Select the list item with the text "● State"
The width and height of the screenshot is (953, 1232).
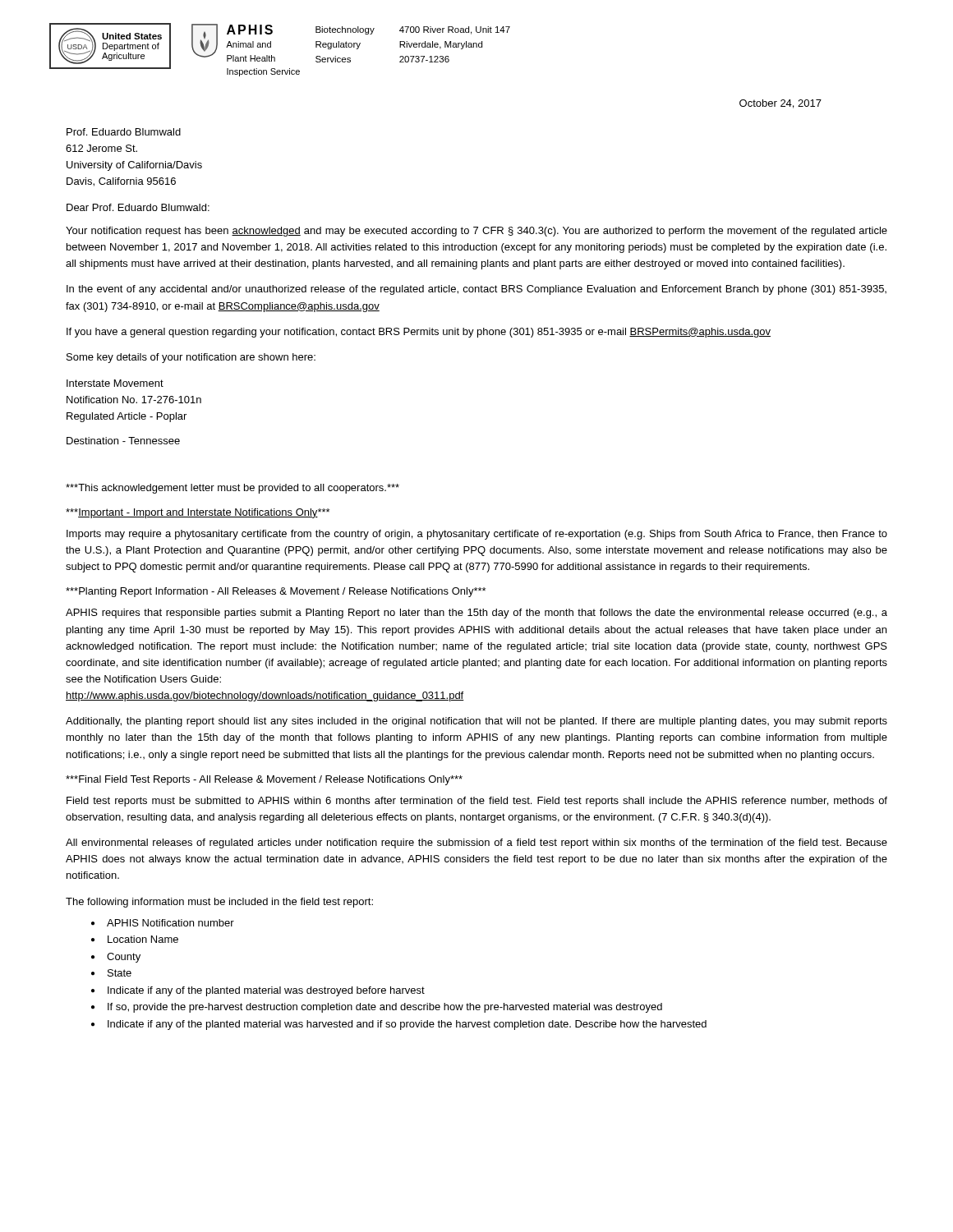pos(111,973)
